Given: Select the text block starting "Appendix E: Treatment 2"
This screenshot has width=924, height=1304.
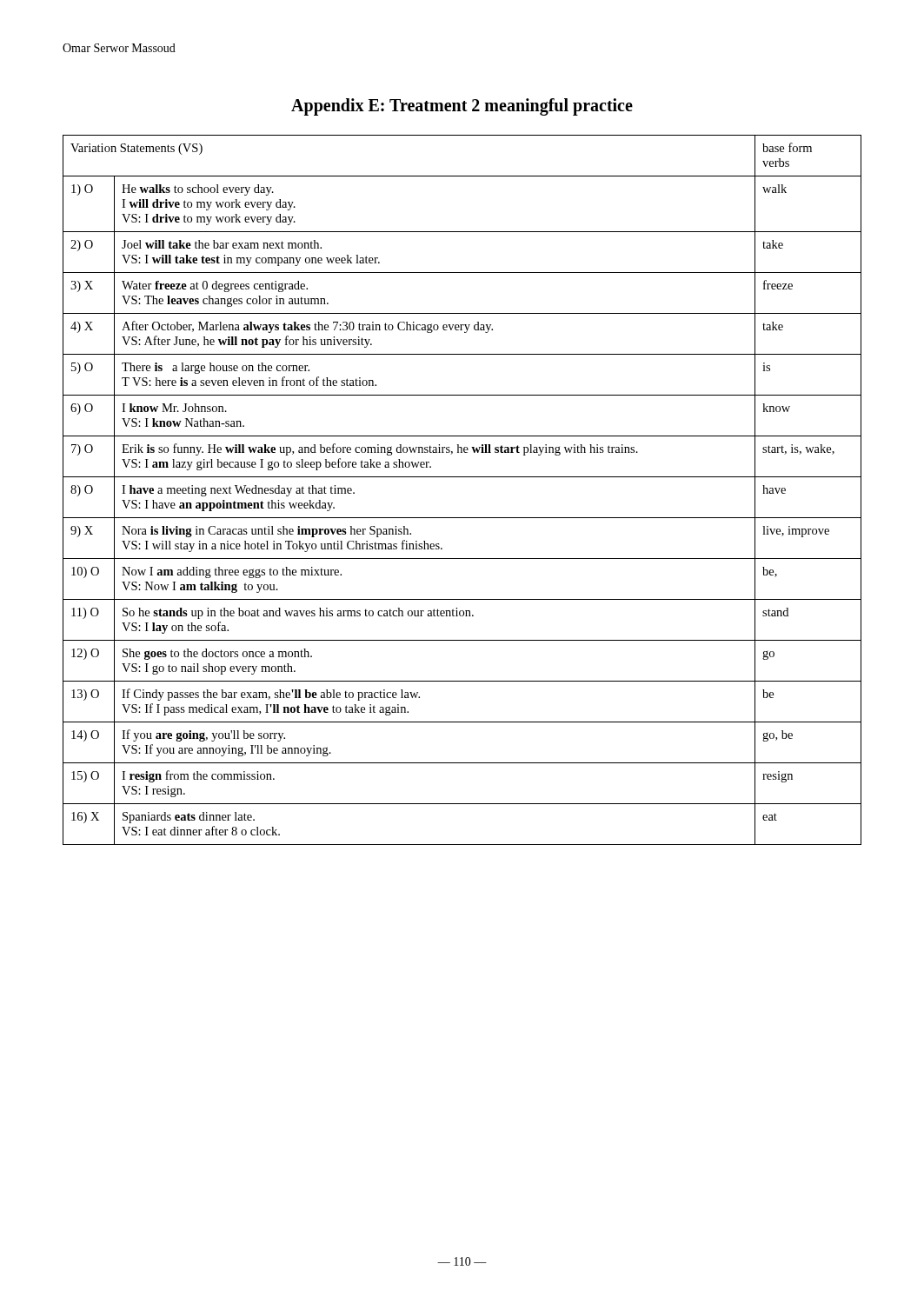Looking at the screenshot, I should 462,106.
